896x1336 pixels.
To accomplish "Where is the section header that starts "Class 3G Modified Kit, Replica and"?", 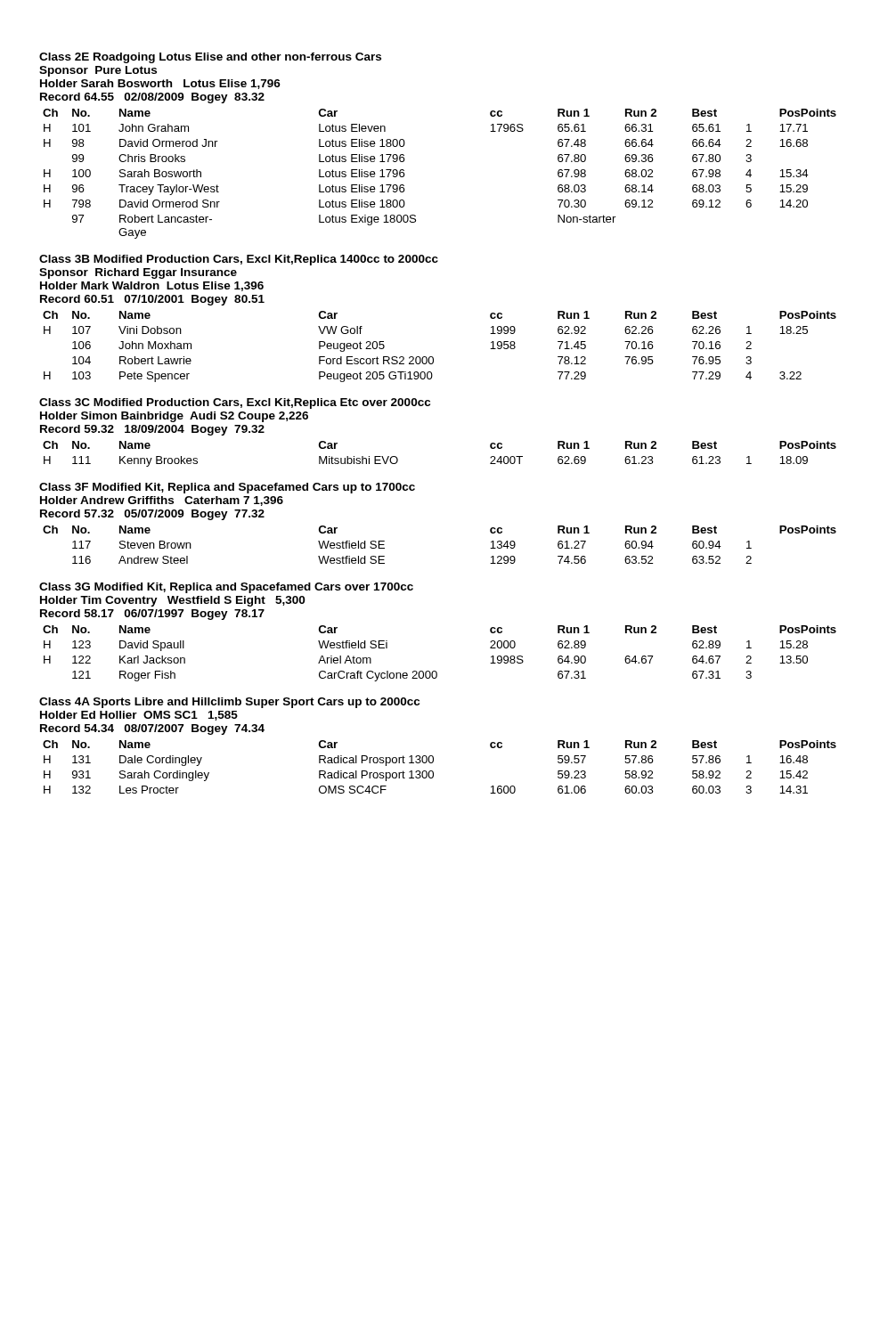I will (226, 587).
